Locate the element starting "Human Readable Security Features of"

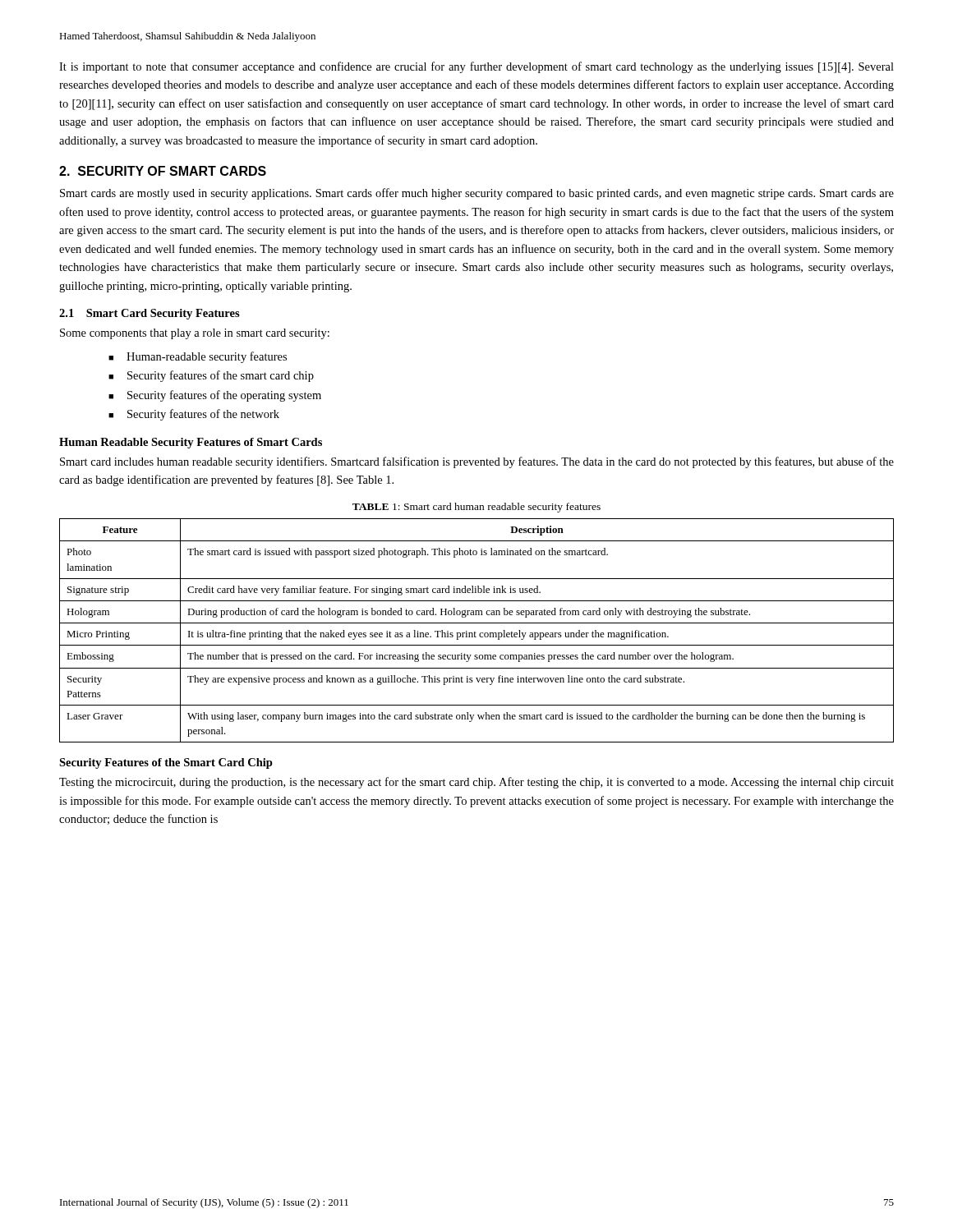click(191, 441)
